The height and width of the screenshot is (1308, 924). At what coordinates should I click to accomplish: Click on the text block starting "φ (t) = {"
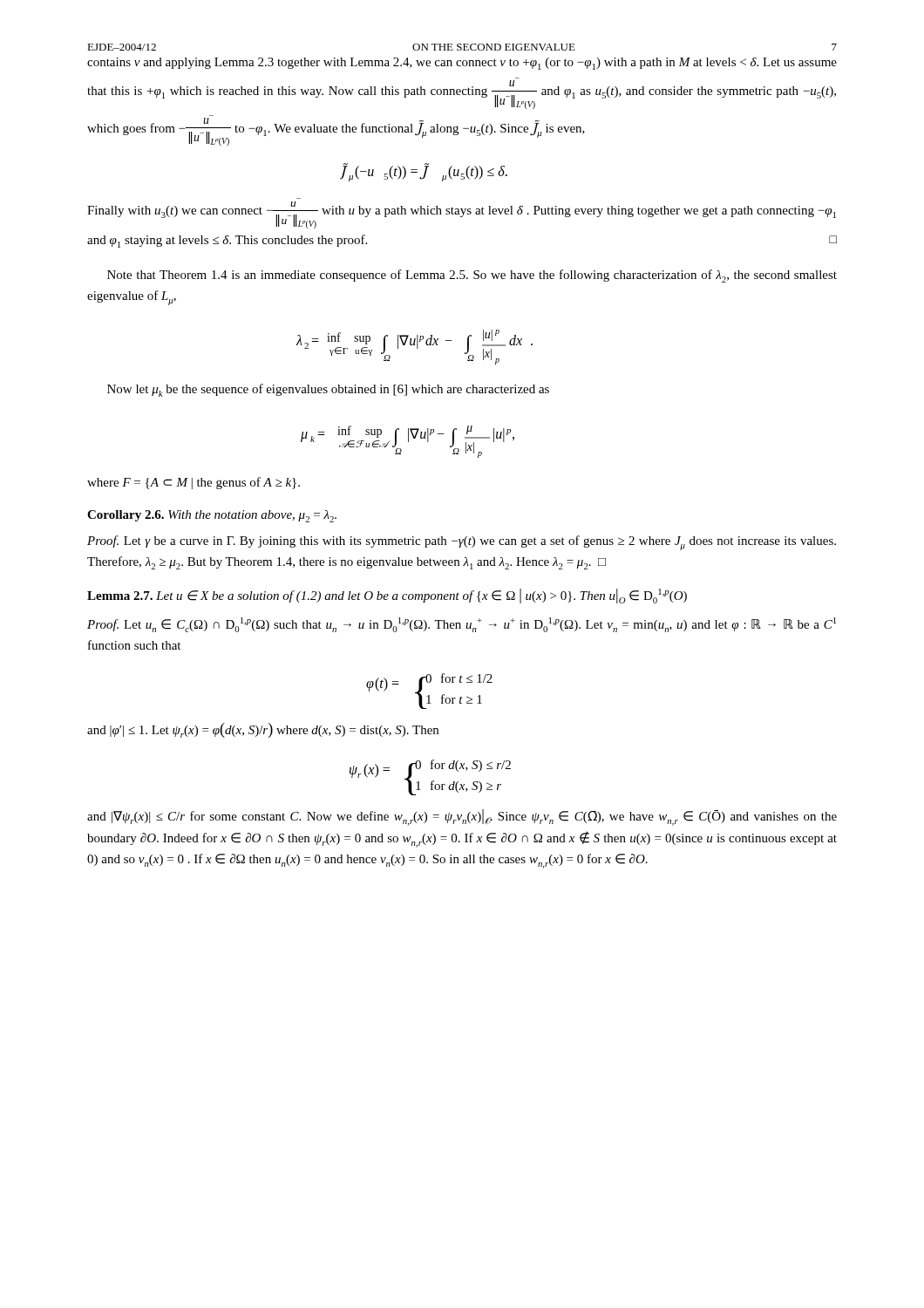point(462,687)
